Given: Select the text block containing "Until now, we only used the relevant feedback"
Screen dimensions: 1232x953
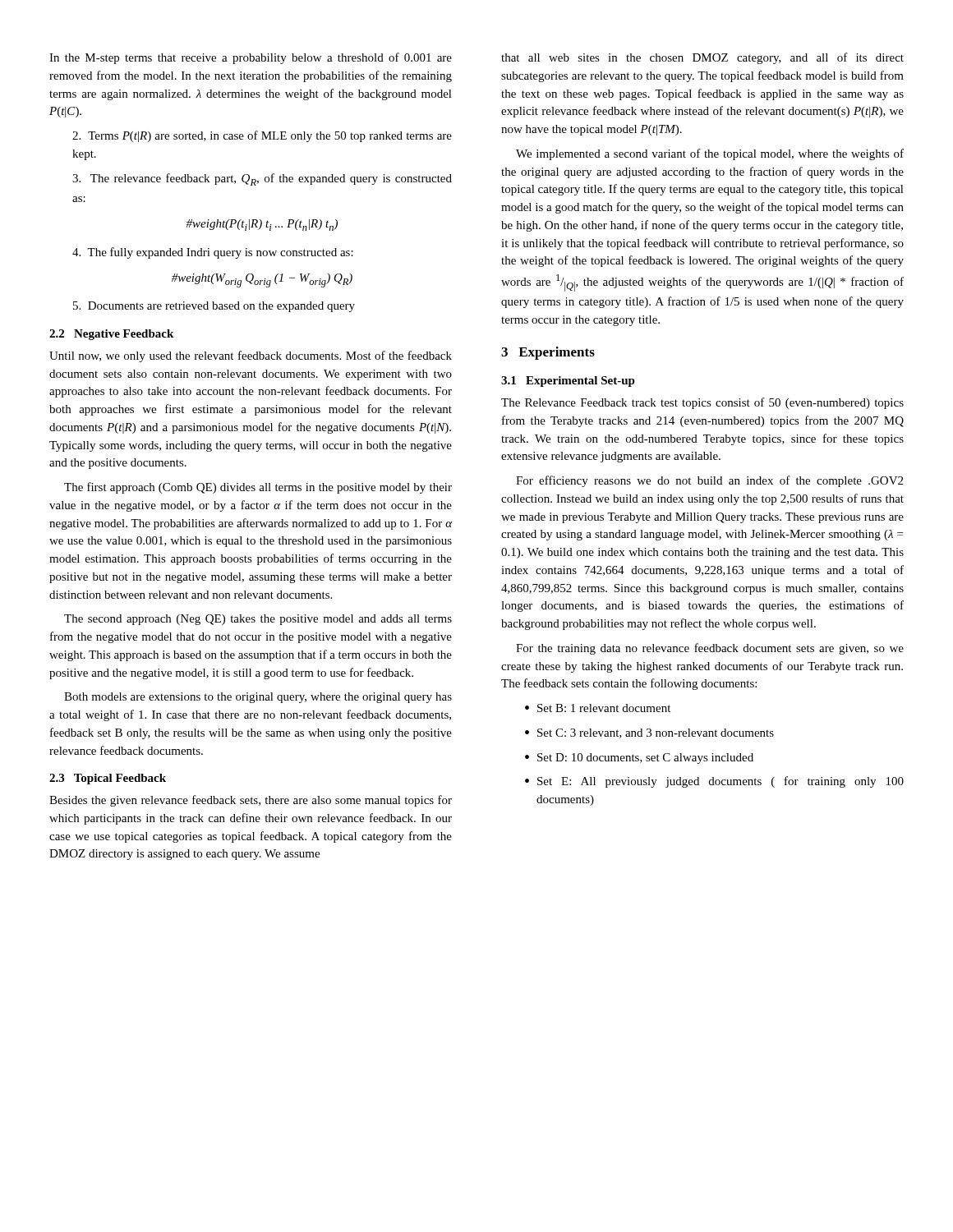Looking at the screenshot, I should click(x=251, y=554).
